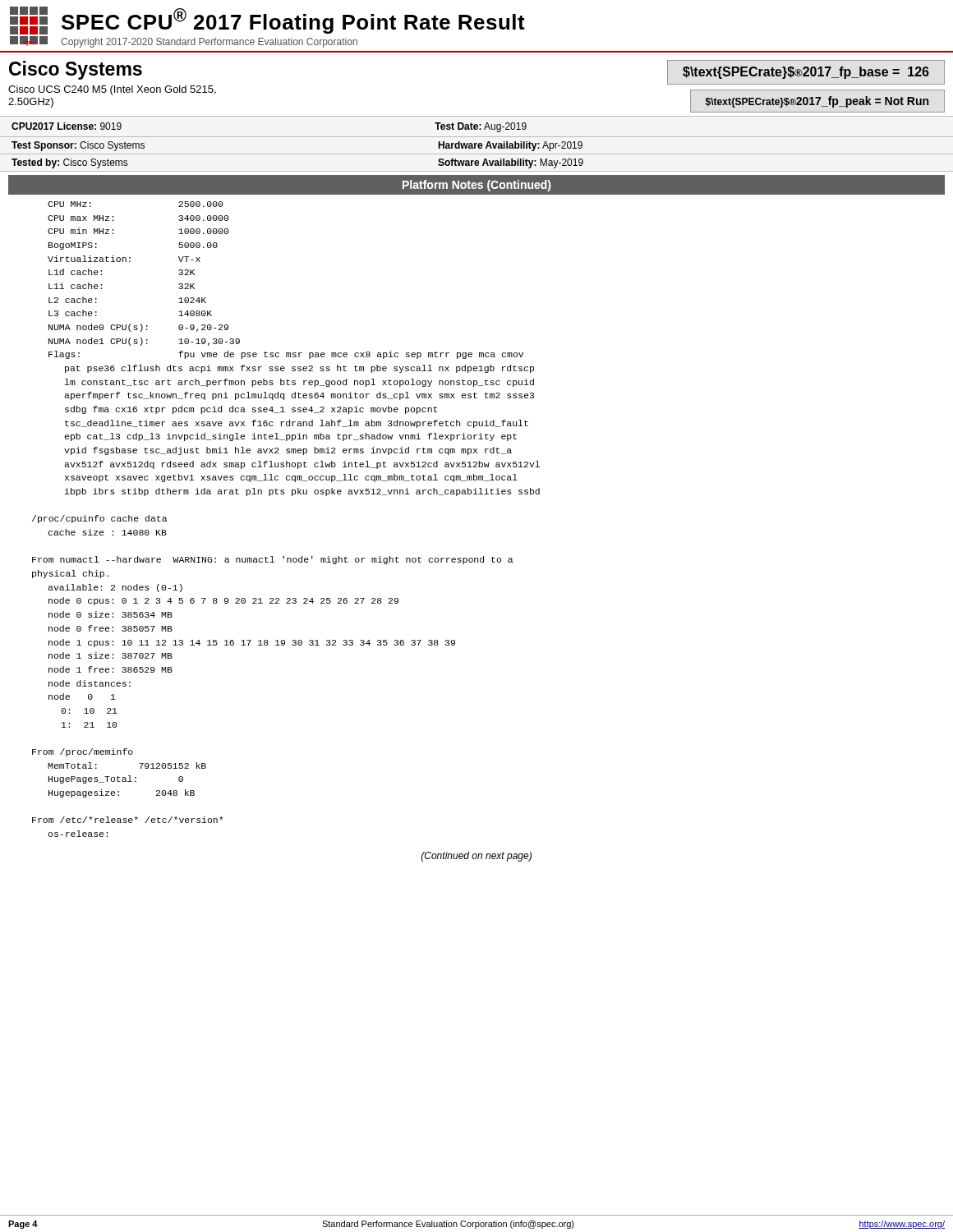Find the block on this page that starts "CPU MHz: 2500.000 CPU max MHz: 3400.0000 CPU"

(x=56, y=204)
